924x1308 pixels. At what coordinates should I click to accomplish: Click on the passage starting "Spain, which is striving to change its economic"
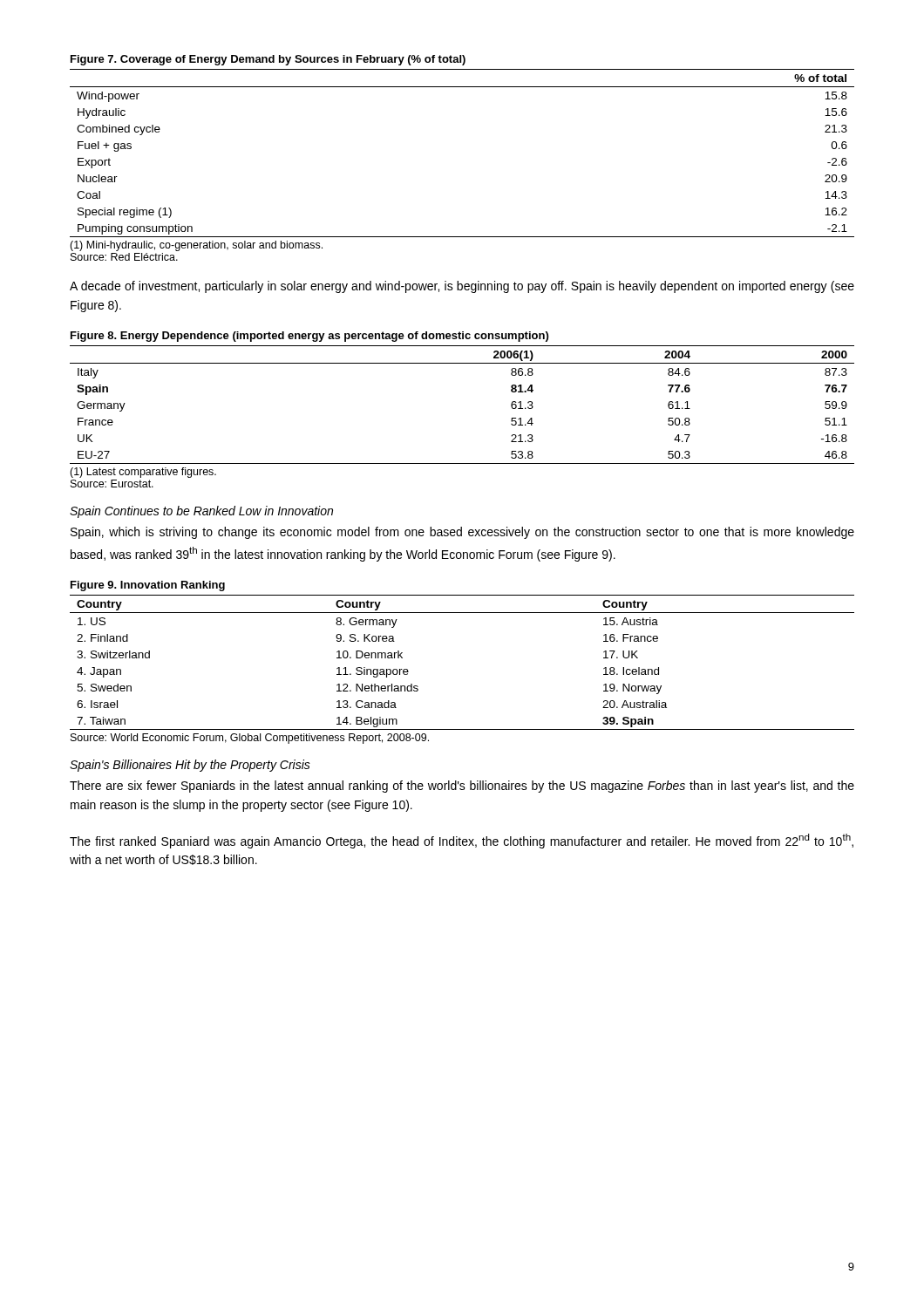click(462, 543)
